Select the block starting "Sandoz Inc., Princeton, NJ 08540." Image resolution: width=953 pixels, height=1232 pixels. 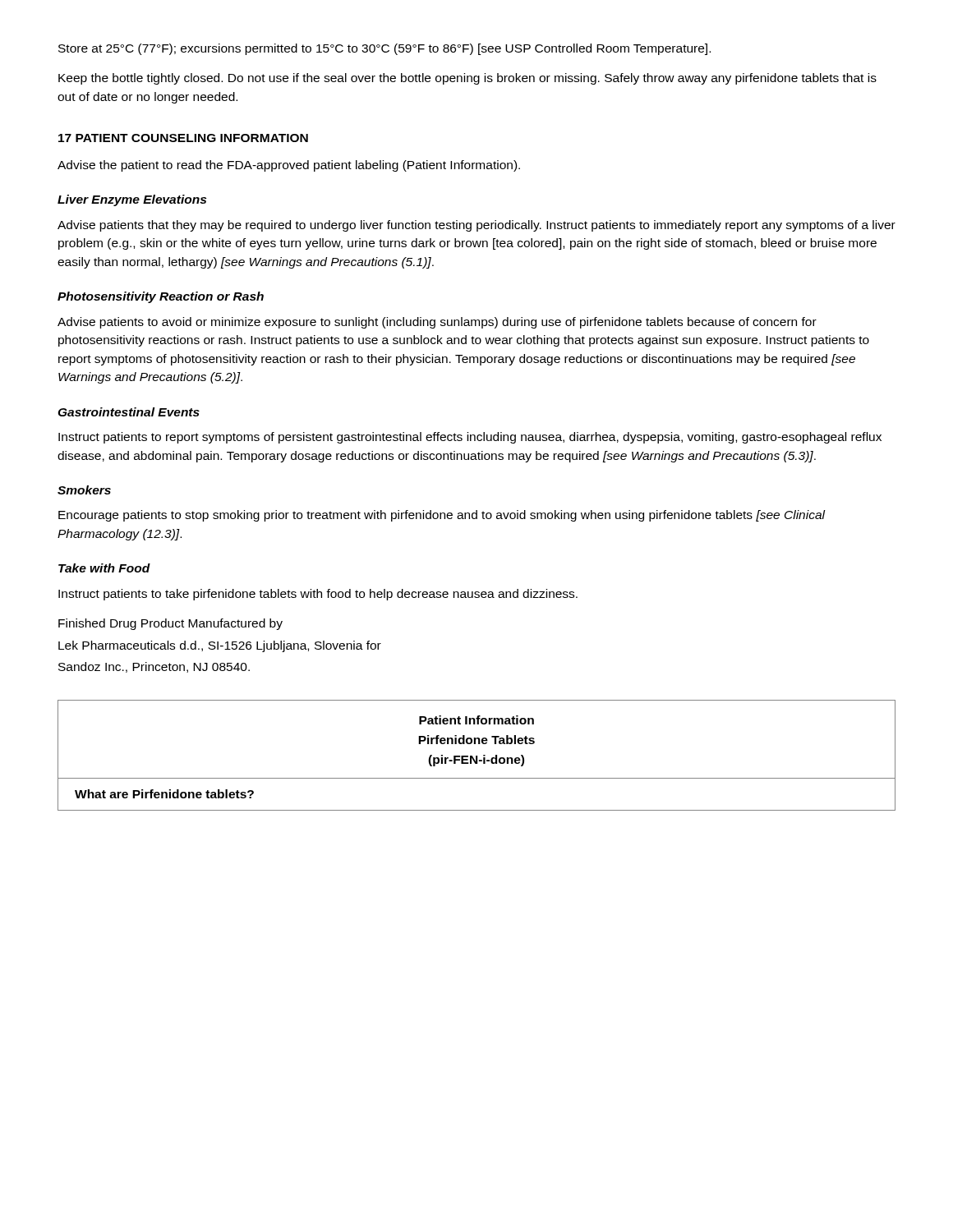click(154, 667)
